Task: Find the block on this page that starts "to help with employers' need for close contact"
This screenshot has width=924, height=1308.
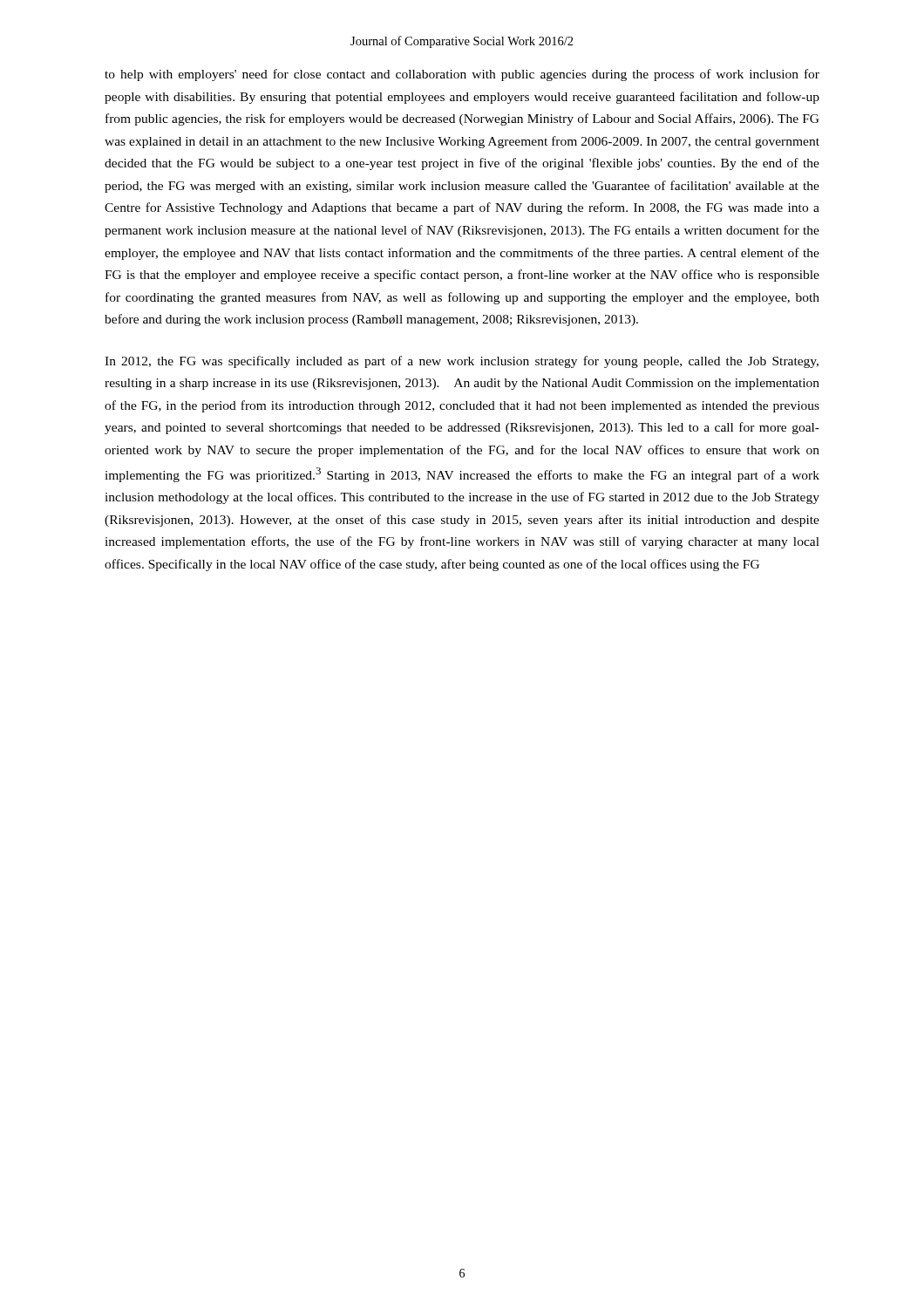Action: (x=462, y=196)
